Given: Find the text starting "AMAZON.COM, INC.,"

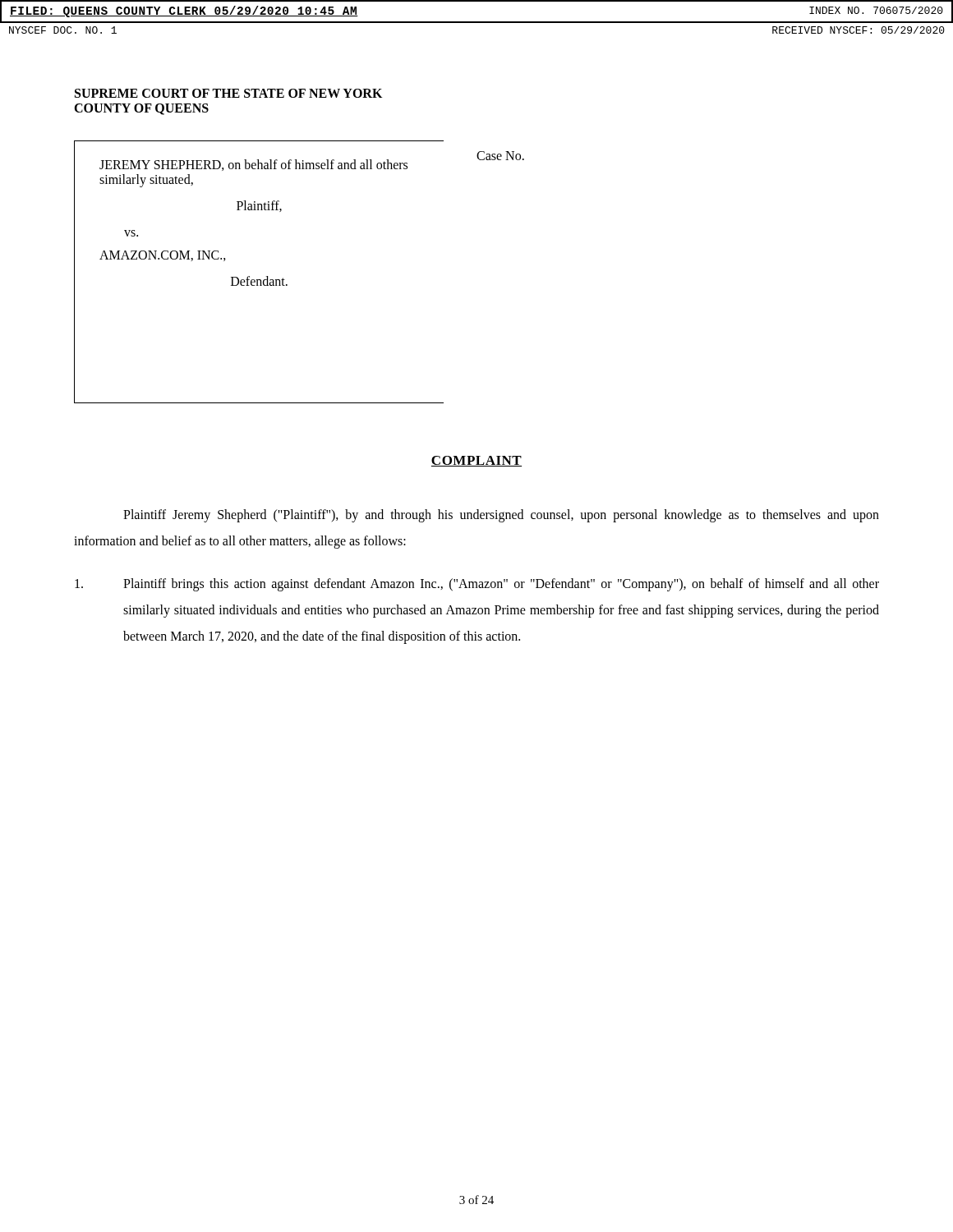Looking at the screenshot, I should click(x=163, y=255).
